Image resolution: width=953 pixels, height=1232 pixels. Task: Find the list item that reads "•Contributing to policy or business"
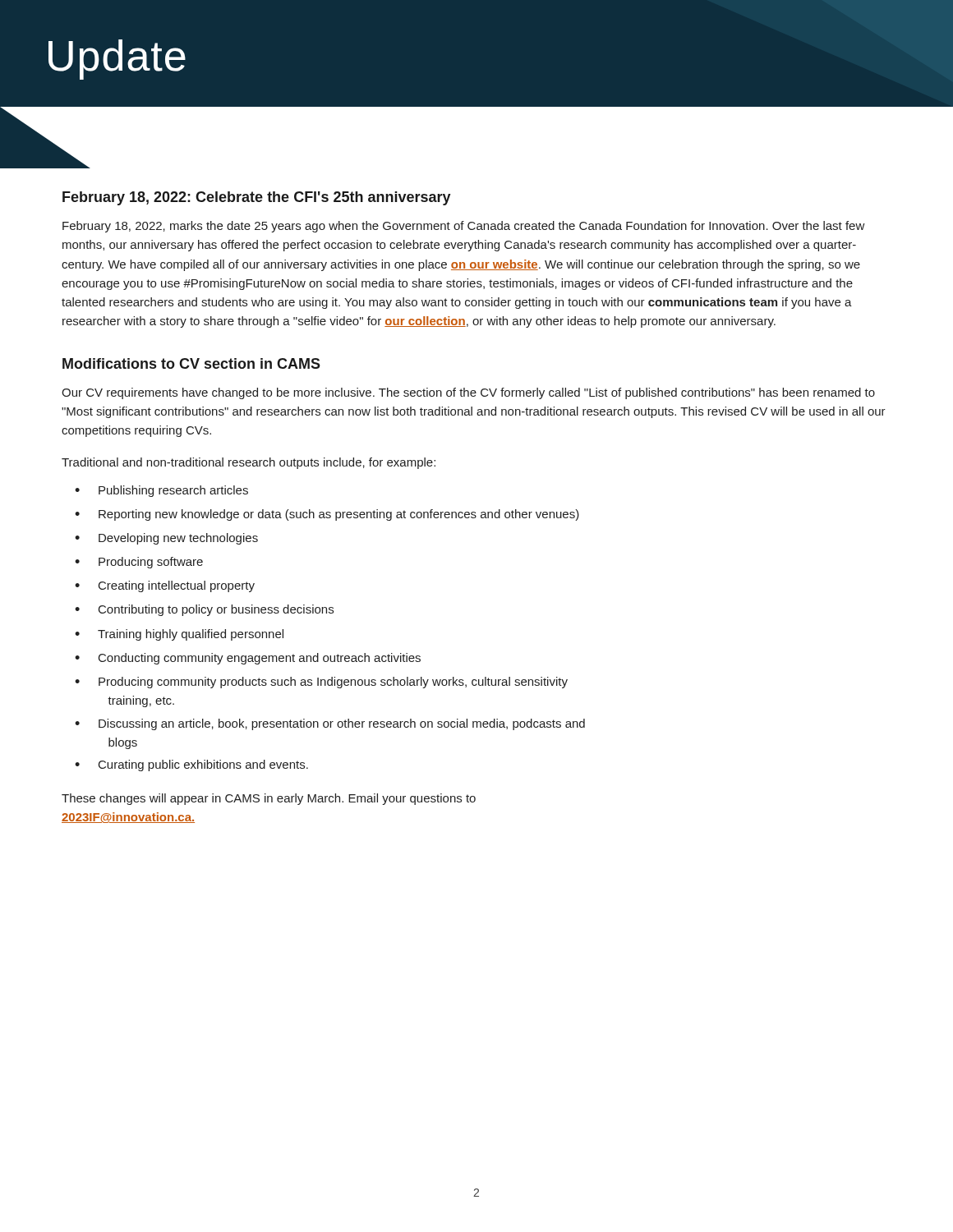(x=204, y=610)
